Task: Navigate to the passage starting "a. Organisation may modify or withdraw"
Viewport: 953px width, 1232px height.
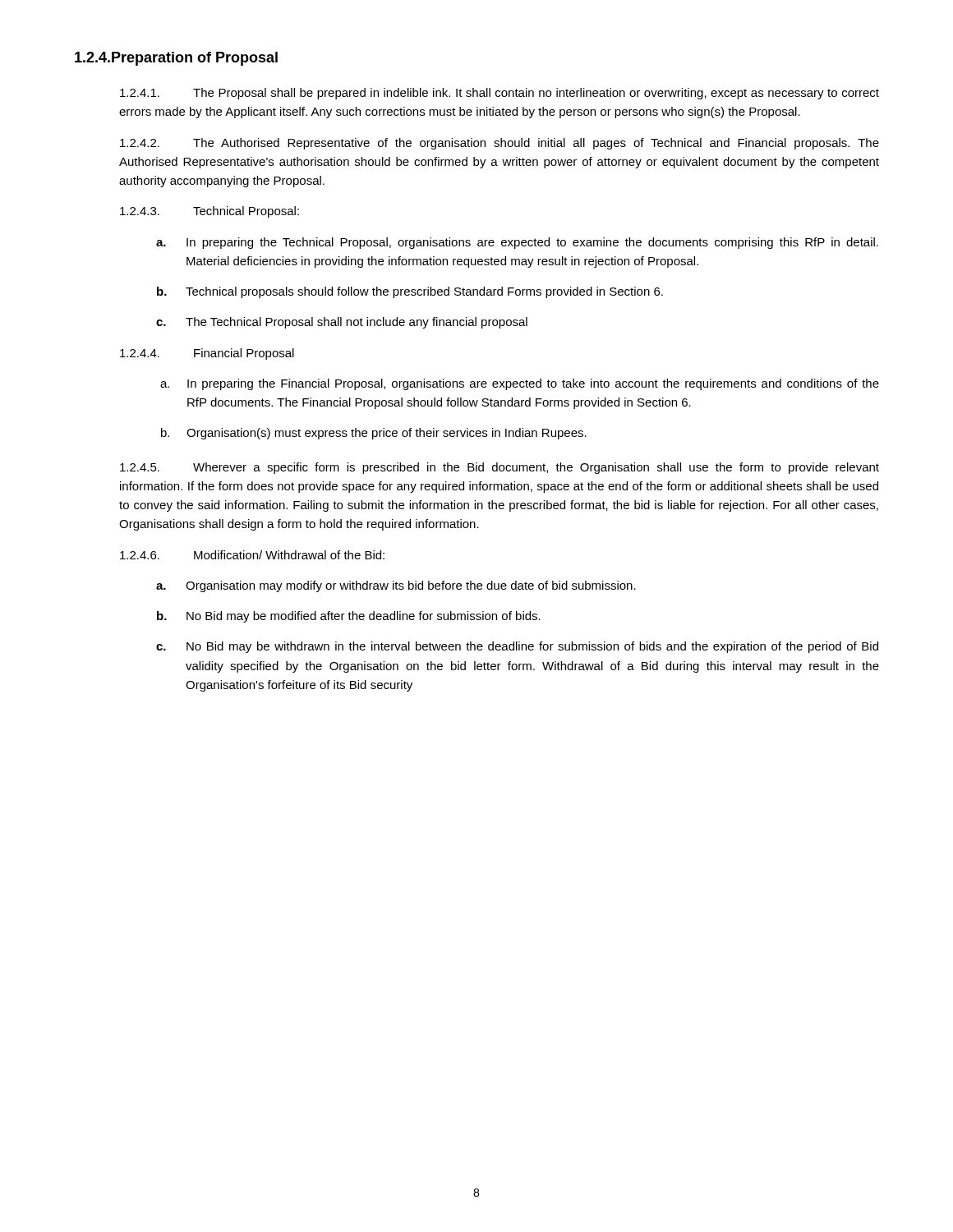Action: [x=396, y=585]
